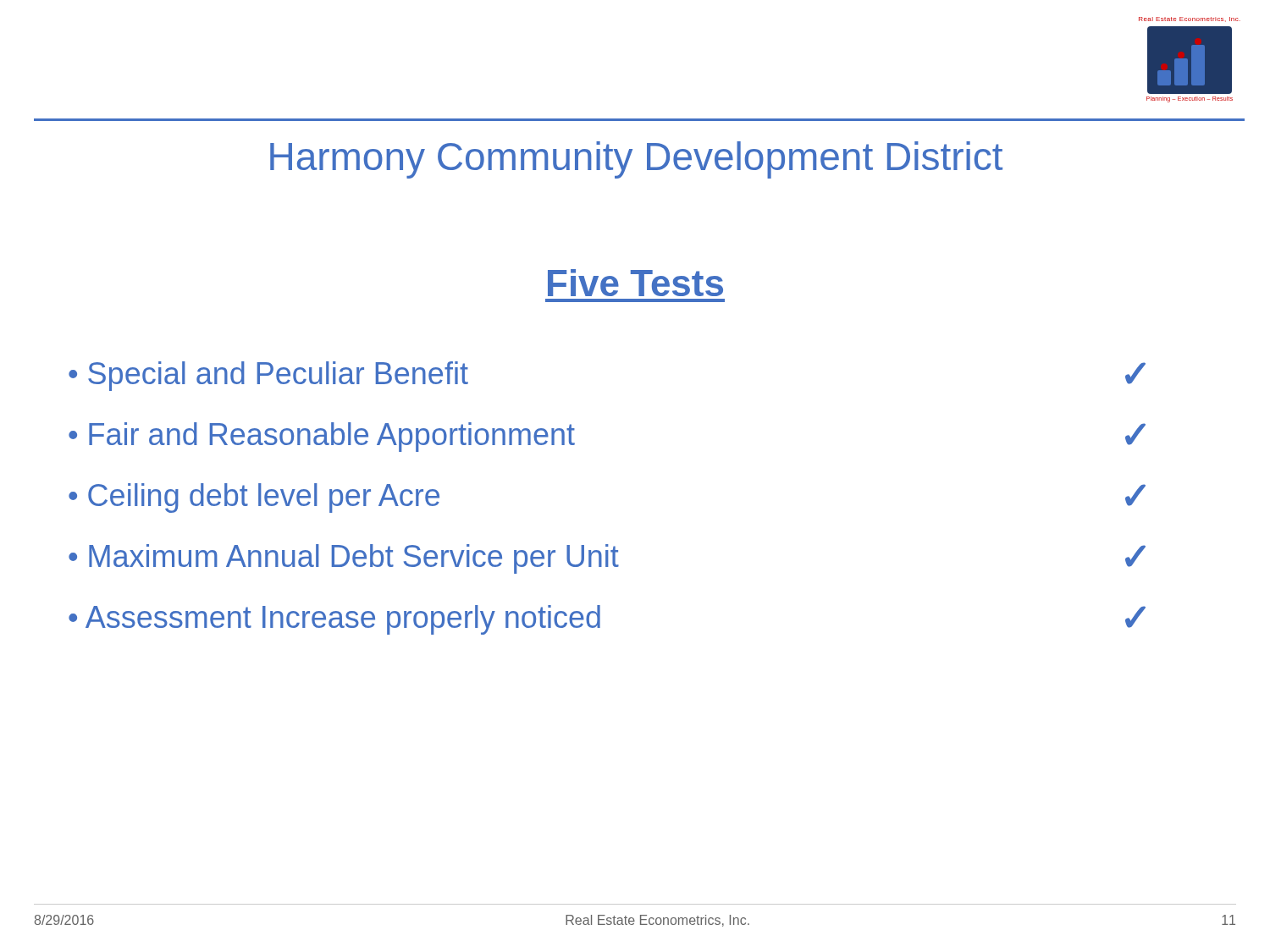Locate the passage starting "Maximum Annual Debt Service"
The height and width of the screenshot is (952, 1270).
click(x=610, y=557)
